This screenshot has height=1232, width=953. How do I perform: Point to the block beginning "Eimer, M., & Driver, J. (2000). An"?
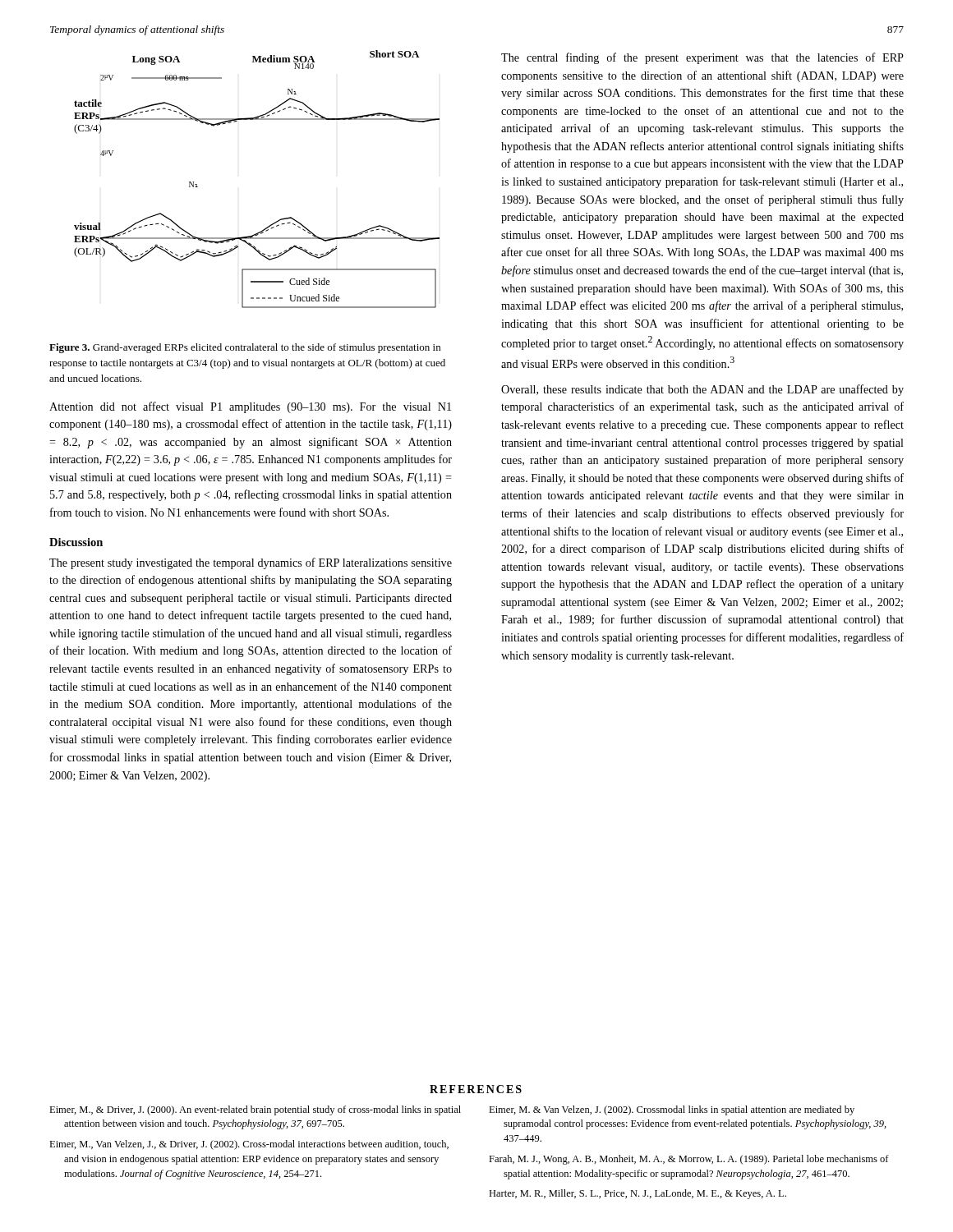255,1116
